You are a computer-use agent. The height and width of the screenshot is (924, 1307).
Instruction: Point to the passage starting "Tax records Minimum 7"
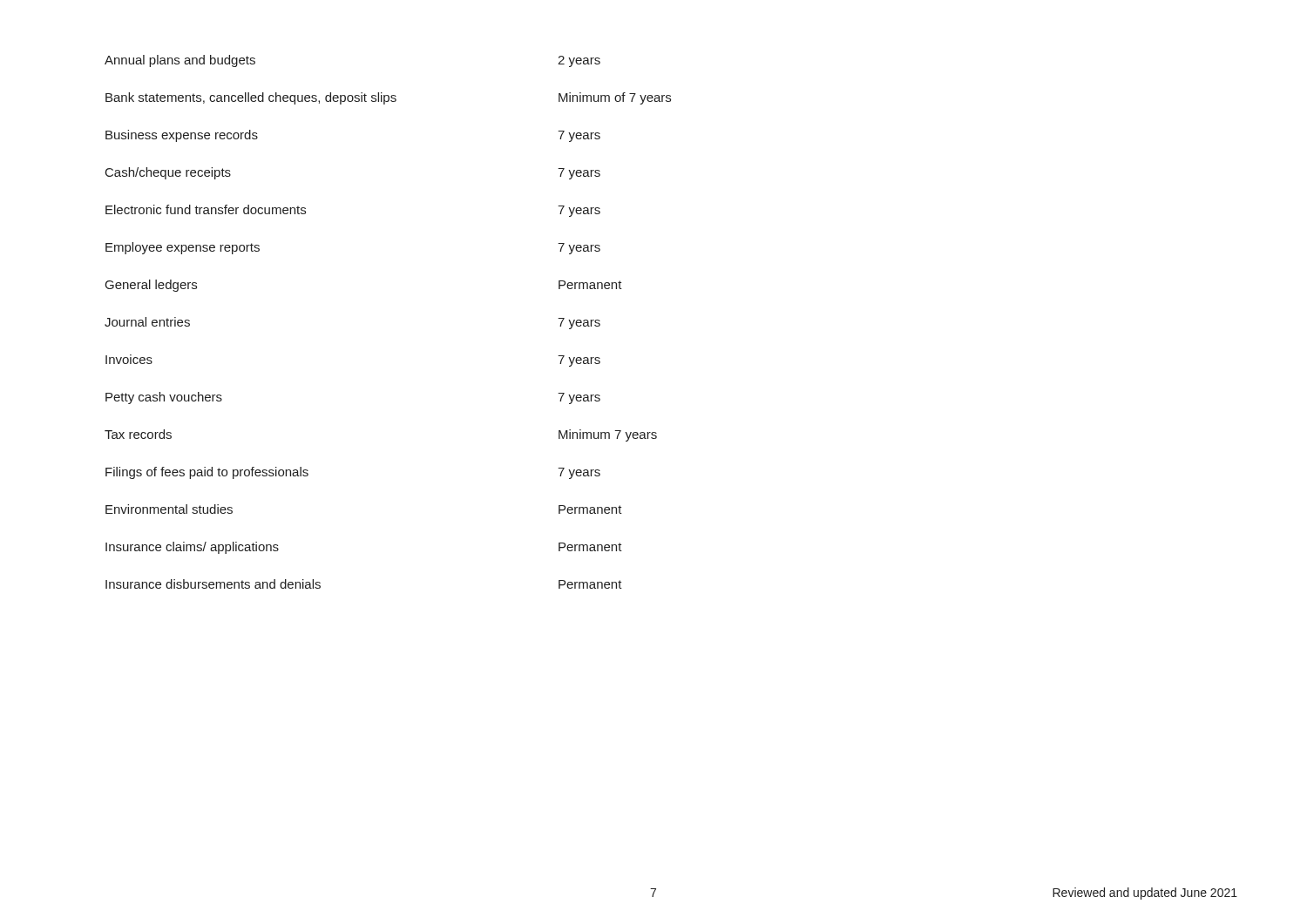(134, 435)
